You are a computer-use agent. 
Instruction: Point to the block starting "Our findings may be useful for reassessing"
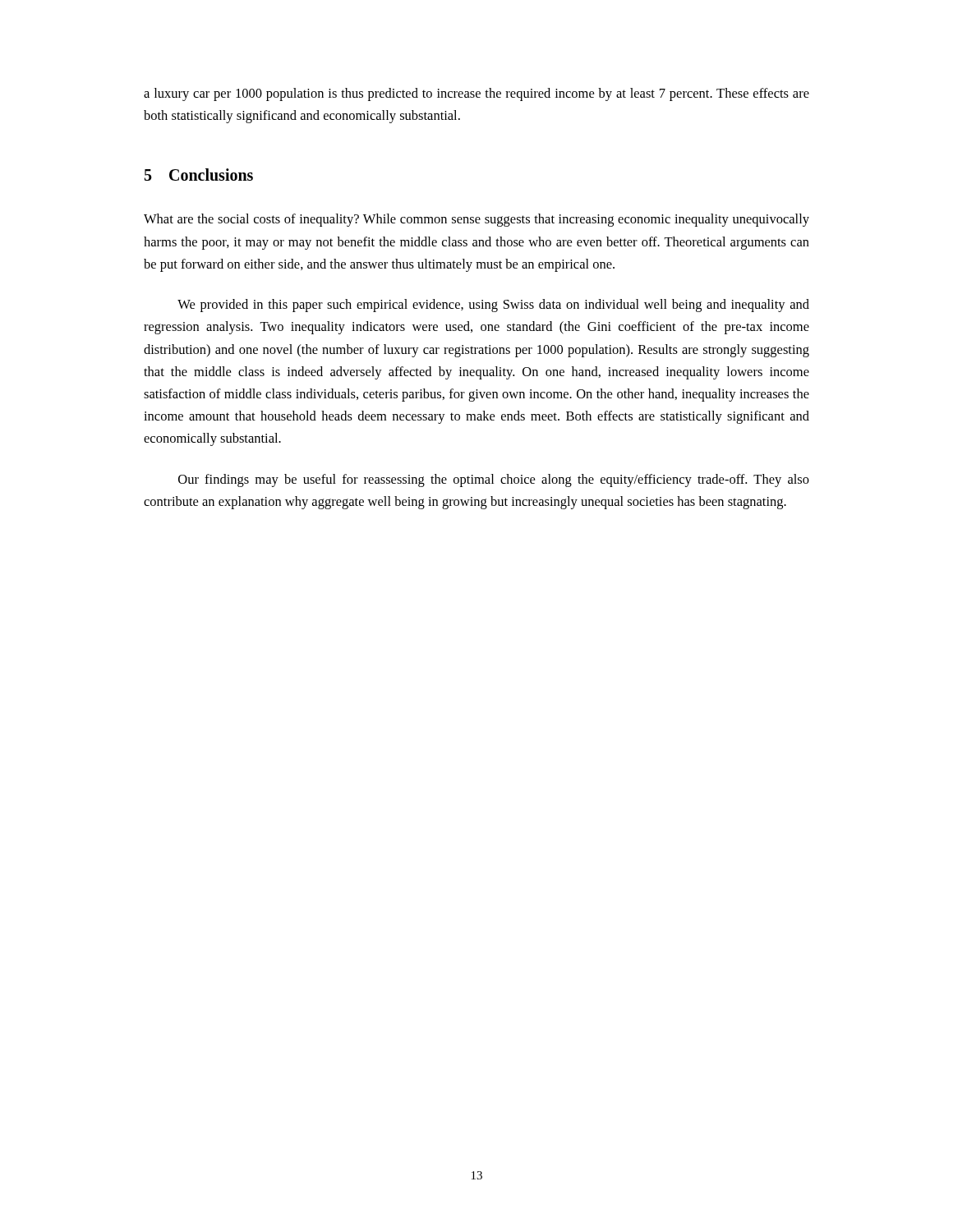476,490
